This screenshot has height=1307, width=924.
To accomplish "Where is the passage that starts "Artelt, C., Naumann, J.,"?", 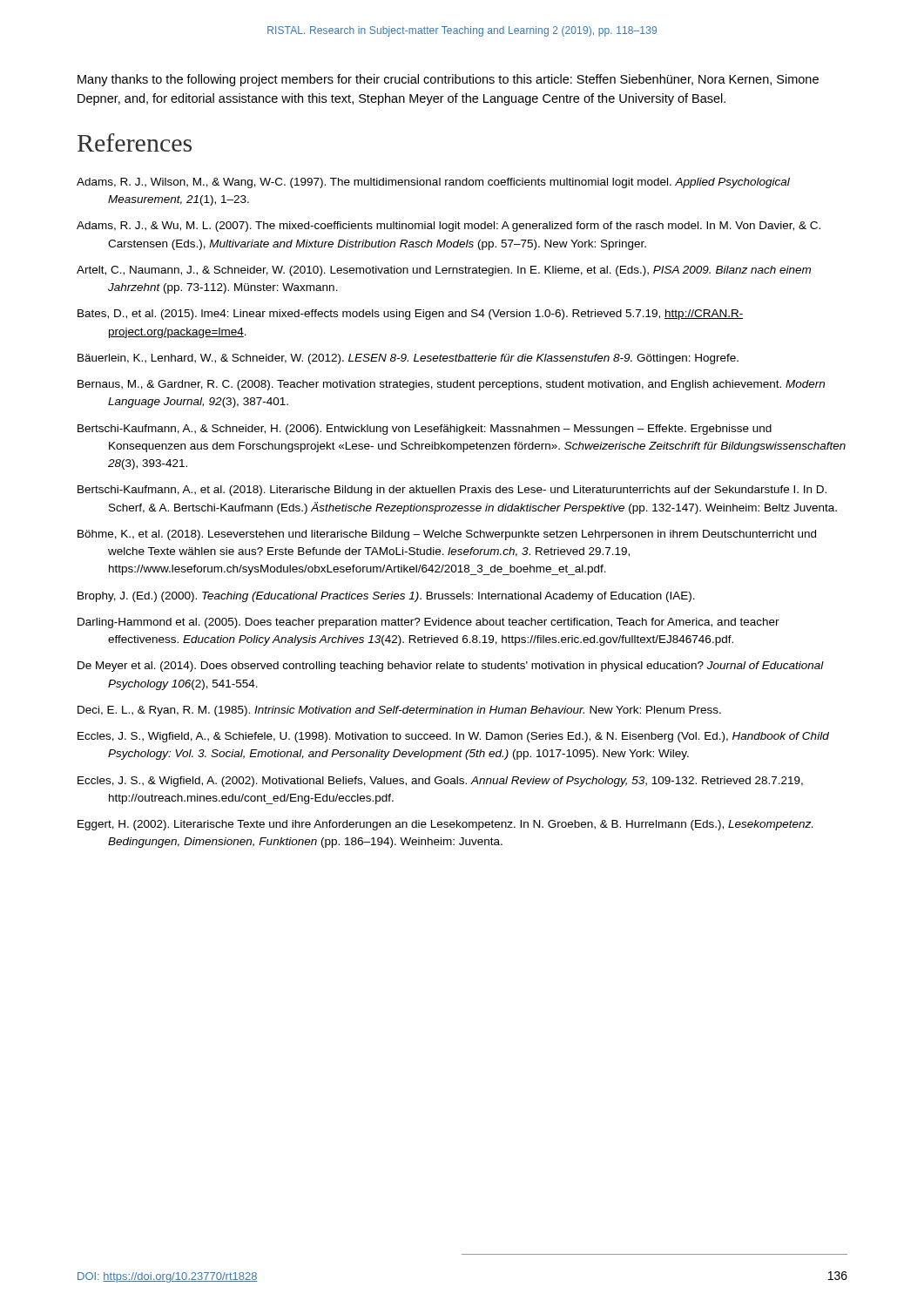I will [x=444, y=278].
